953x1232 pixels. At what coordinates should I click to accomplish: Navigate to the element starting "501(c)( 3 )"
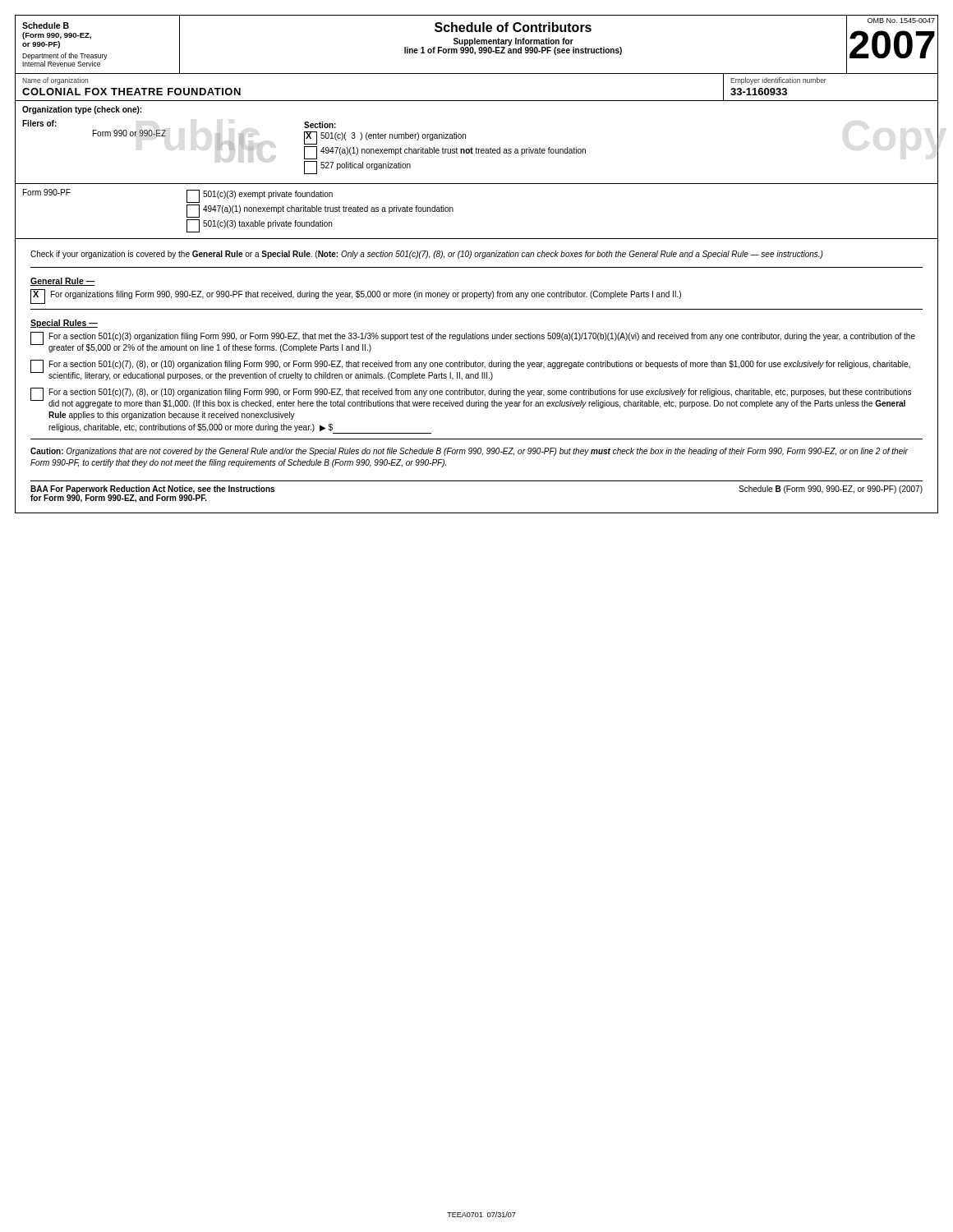click(385, 138)
